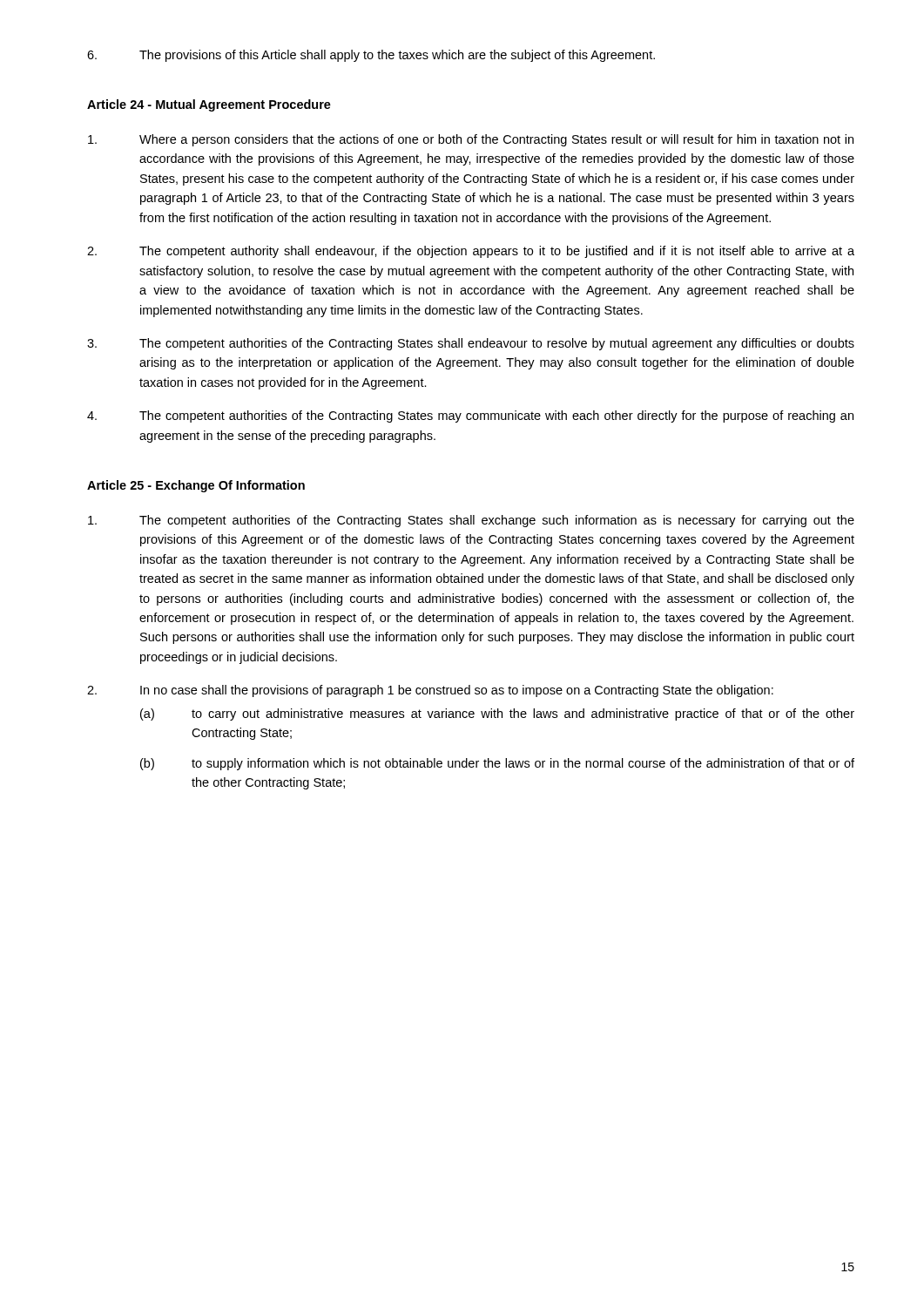The height and width of the screenshot is (1307, 924).
Task: Locate the list item with the text "6. The provisions of this Article"
Action: pyautogui.click(x=471, y=55)
